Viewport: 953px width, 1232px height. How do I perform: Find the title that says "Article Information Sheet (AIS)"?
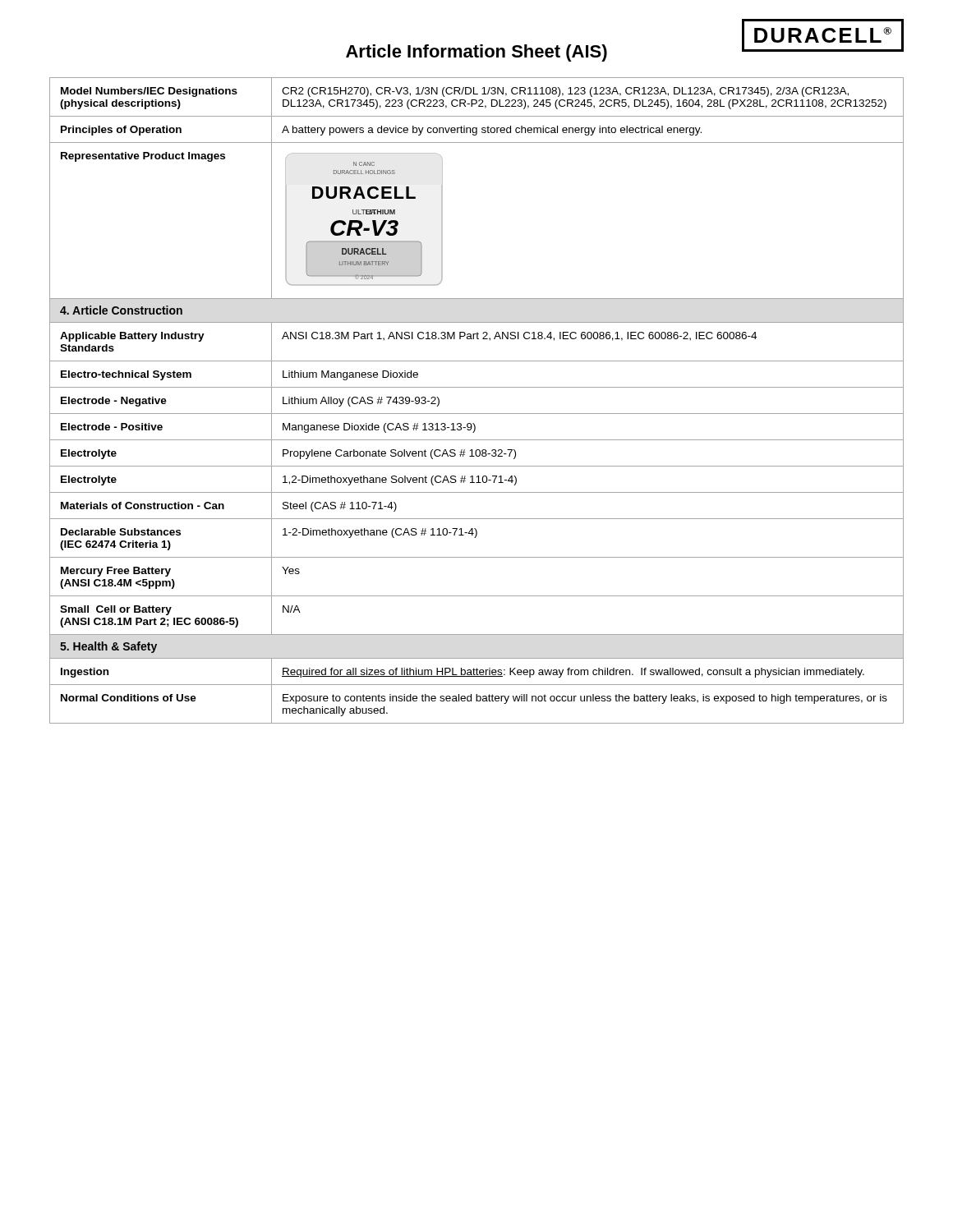click(x=476, y=51)
